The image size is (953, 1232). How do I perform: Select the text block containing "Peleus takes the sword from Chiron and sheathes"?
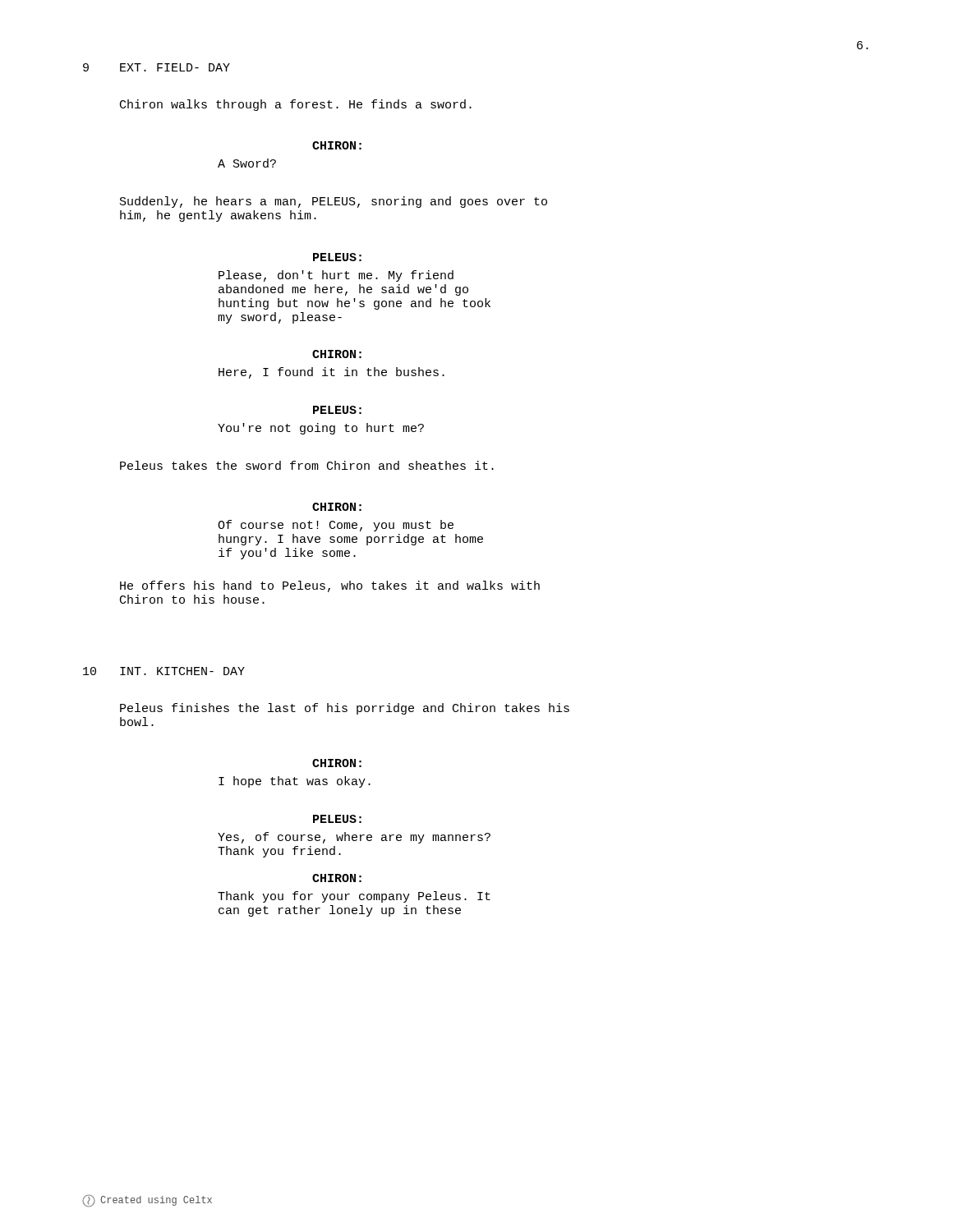(308, 467)
